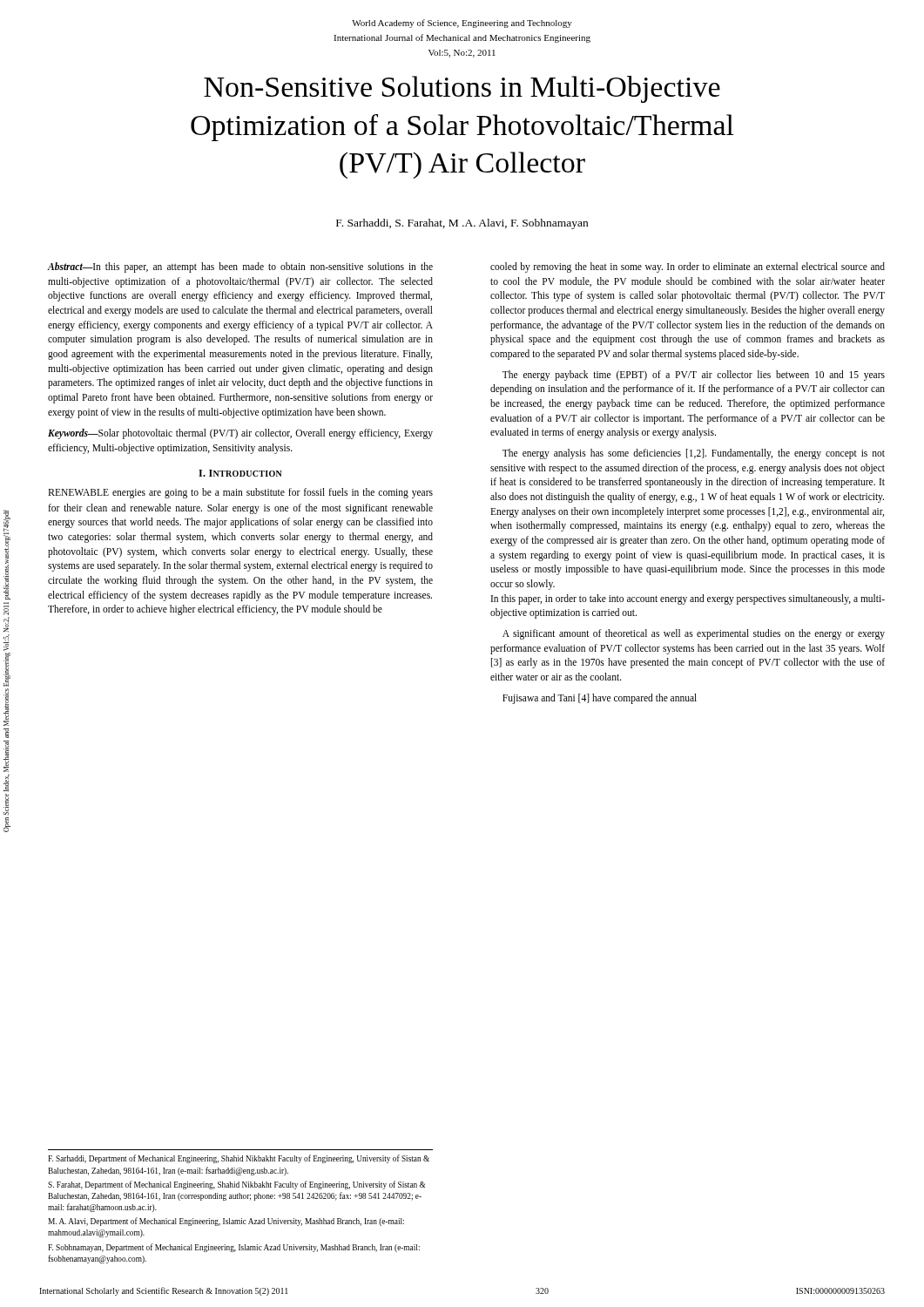Select the block starting "cooled by removing the heat"
The image size is (924, 1307).
[x=688, y=483]
